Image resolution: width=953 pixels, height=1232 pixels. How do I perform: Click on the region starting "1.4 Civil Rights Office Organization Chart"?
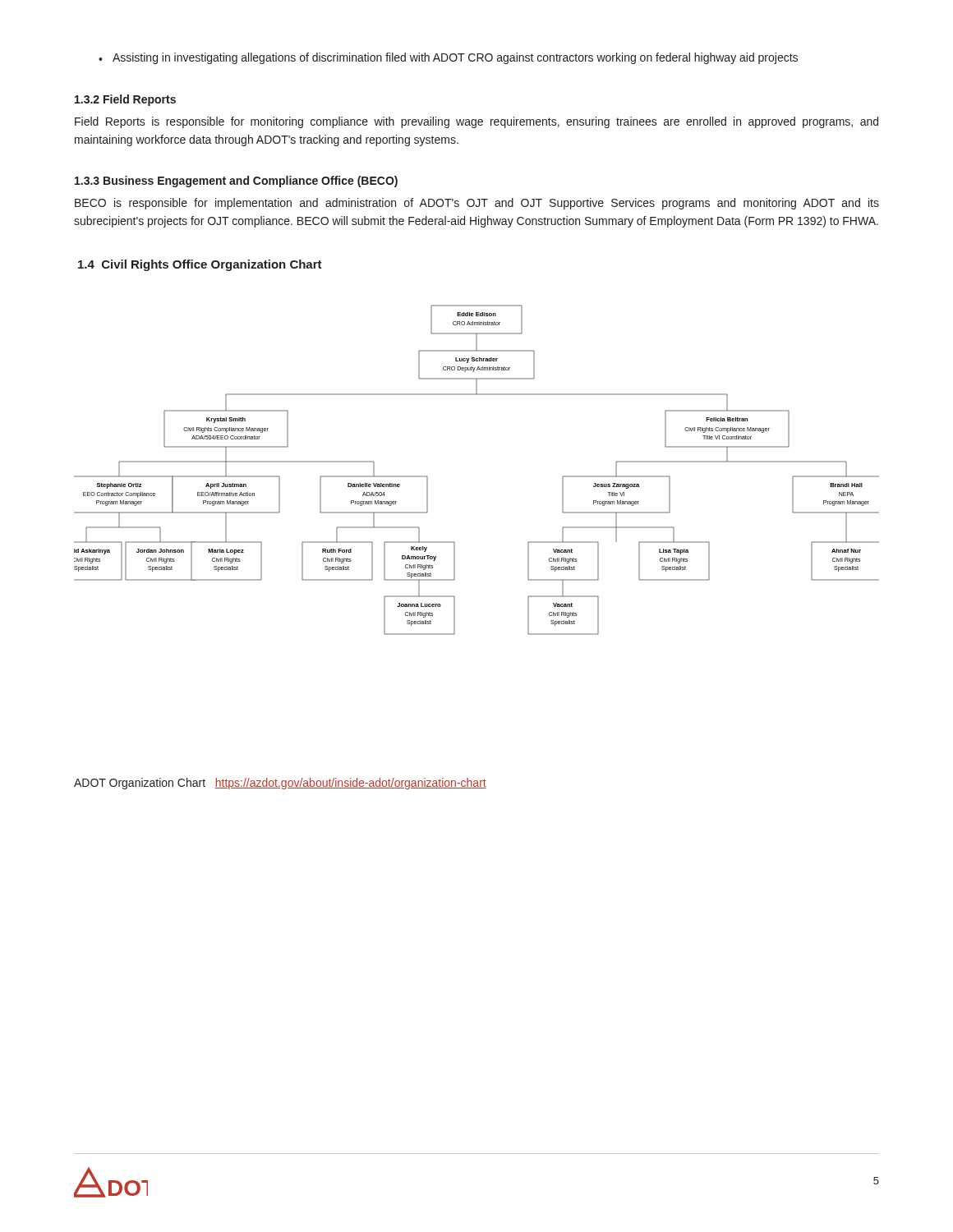click(x=199, y=264)
